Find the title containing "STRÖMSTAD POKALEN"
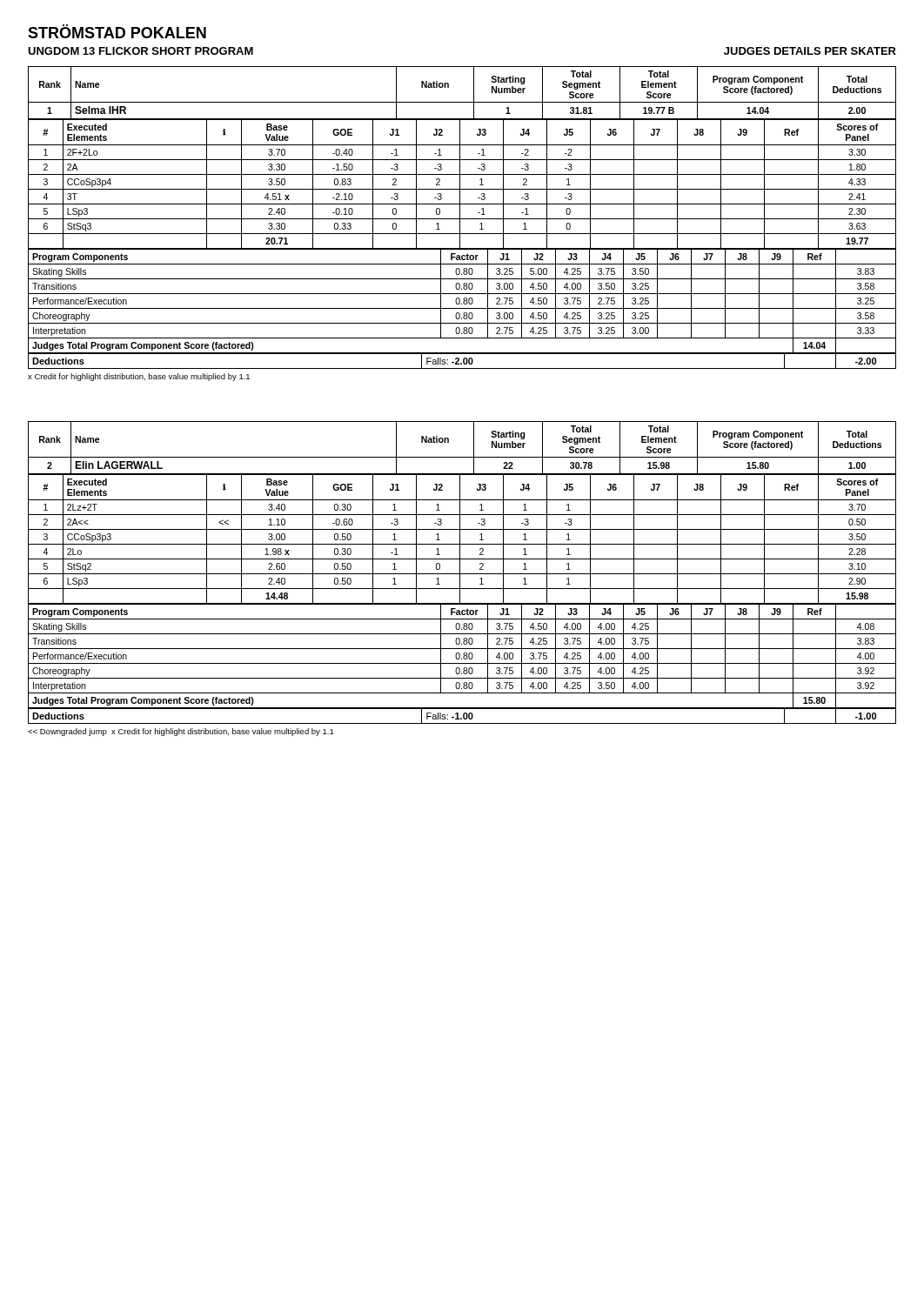The image size is (924, 1305). tap(117, 33)
